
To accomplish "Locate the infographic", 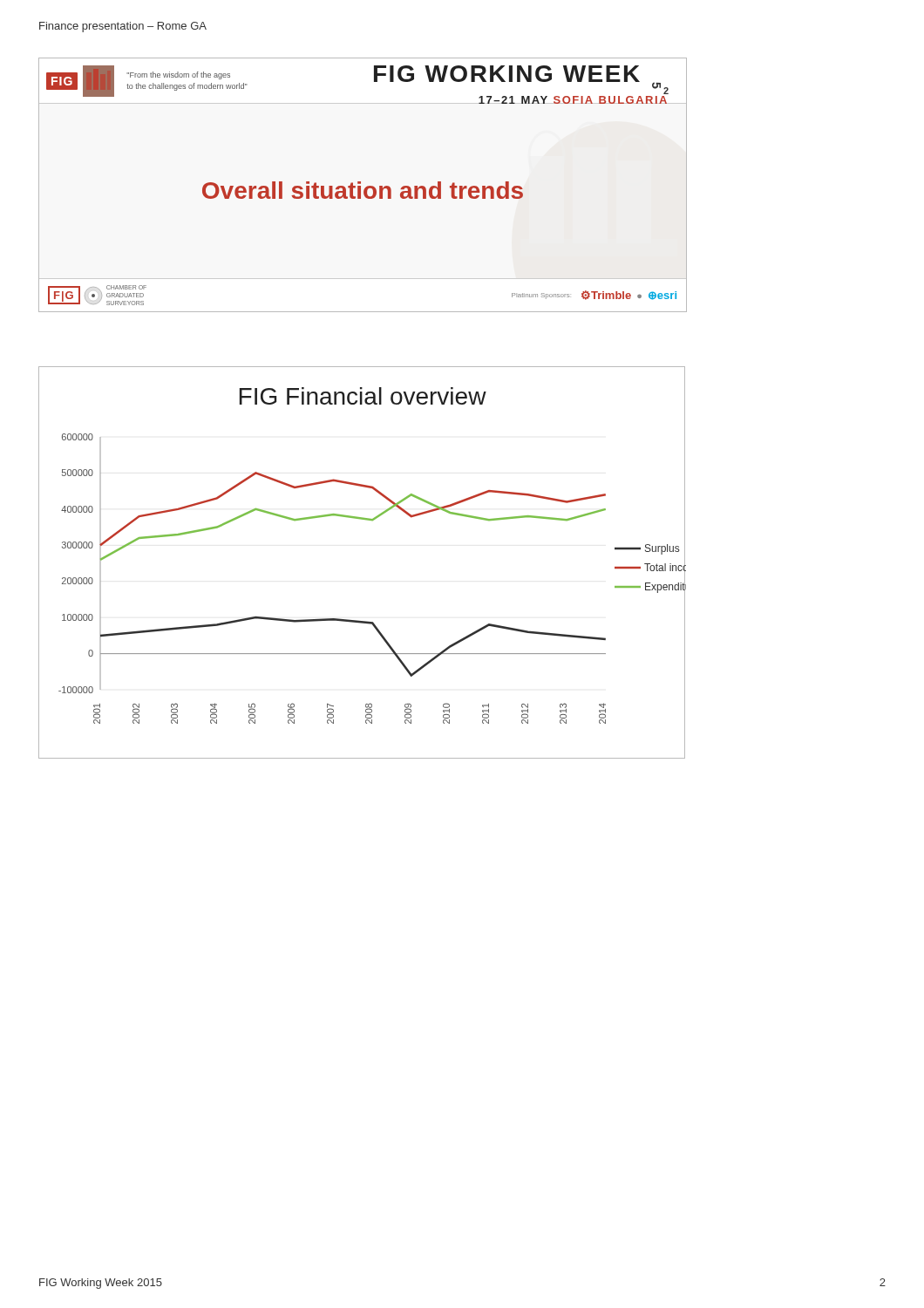I will coord(363,185).
